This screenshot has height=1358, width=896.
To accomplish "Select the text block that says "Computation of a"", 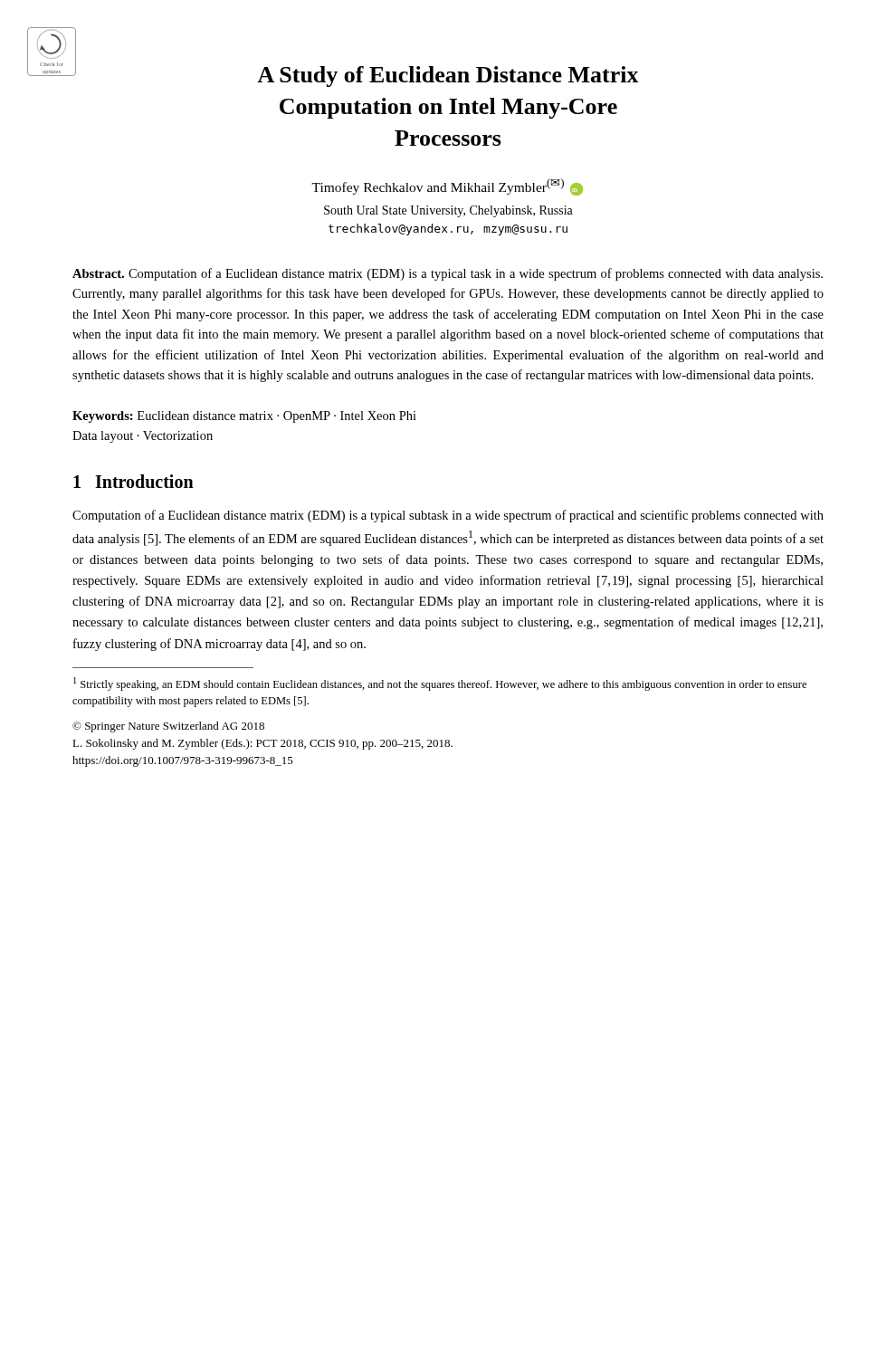I will point(448,580).
